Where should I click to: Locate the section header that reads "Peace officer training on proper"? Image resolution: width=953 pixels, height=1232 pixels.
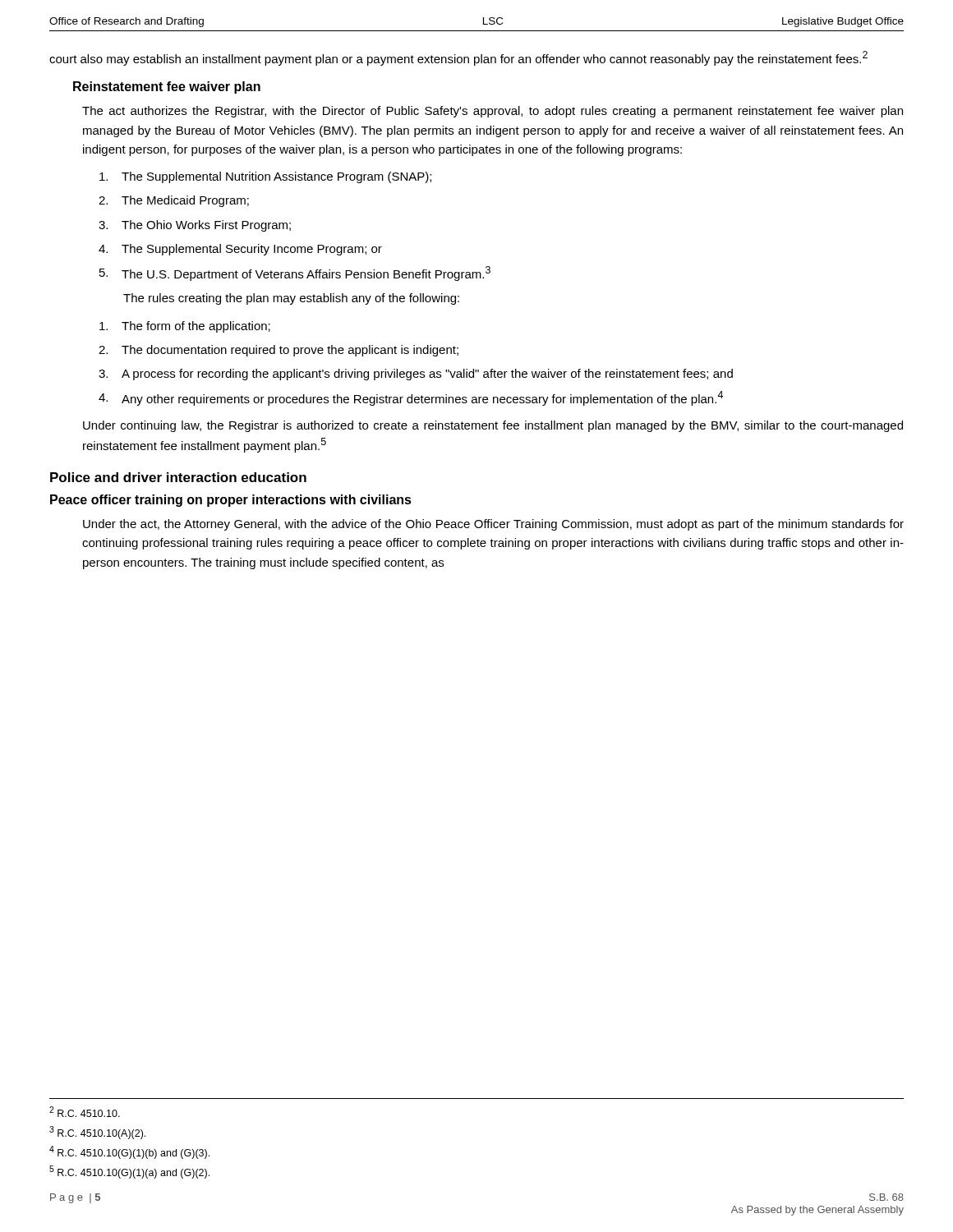pos(230,500)
